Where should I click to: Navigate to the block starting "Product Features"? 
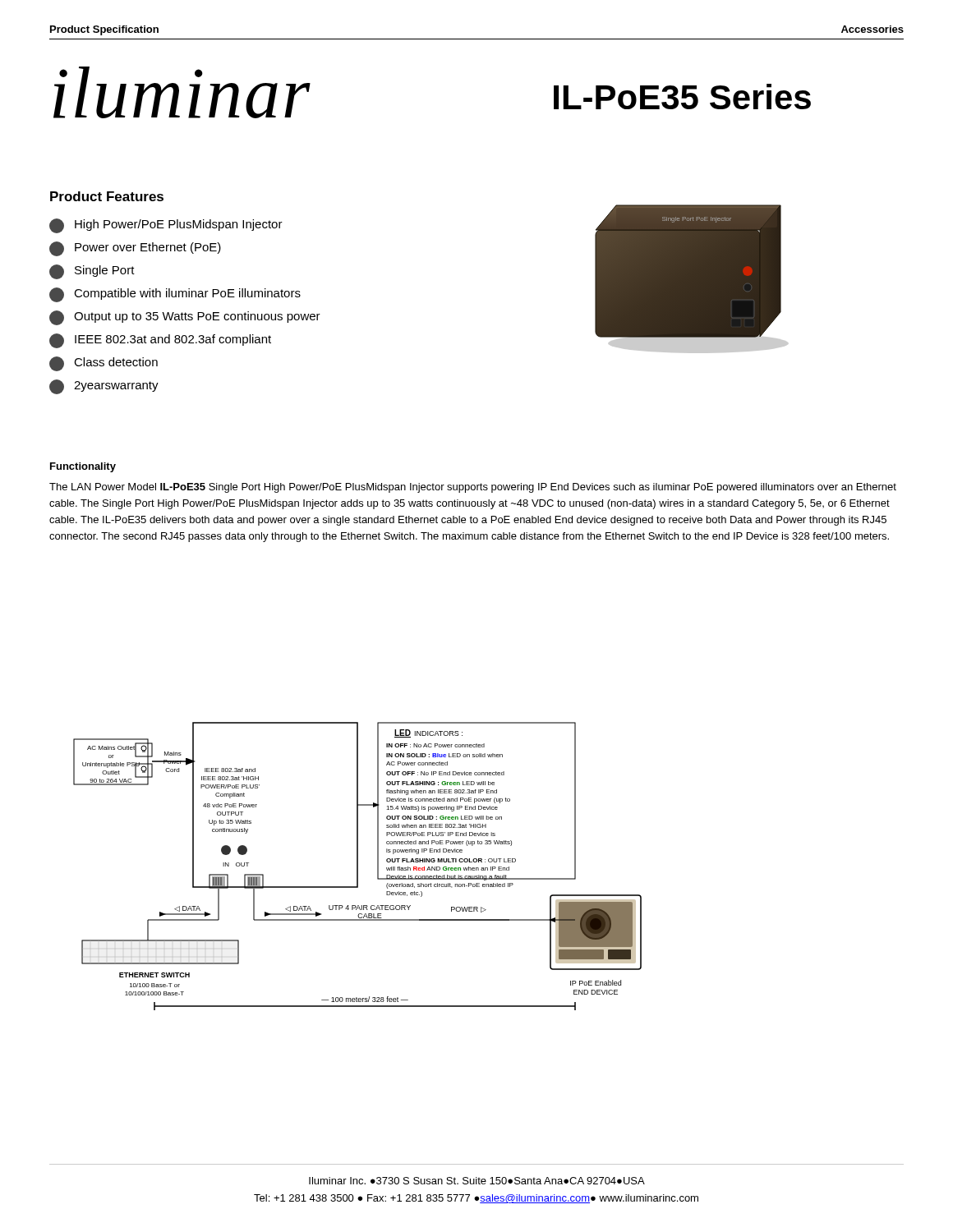pyautogui.click(x=107, y=196)
